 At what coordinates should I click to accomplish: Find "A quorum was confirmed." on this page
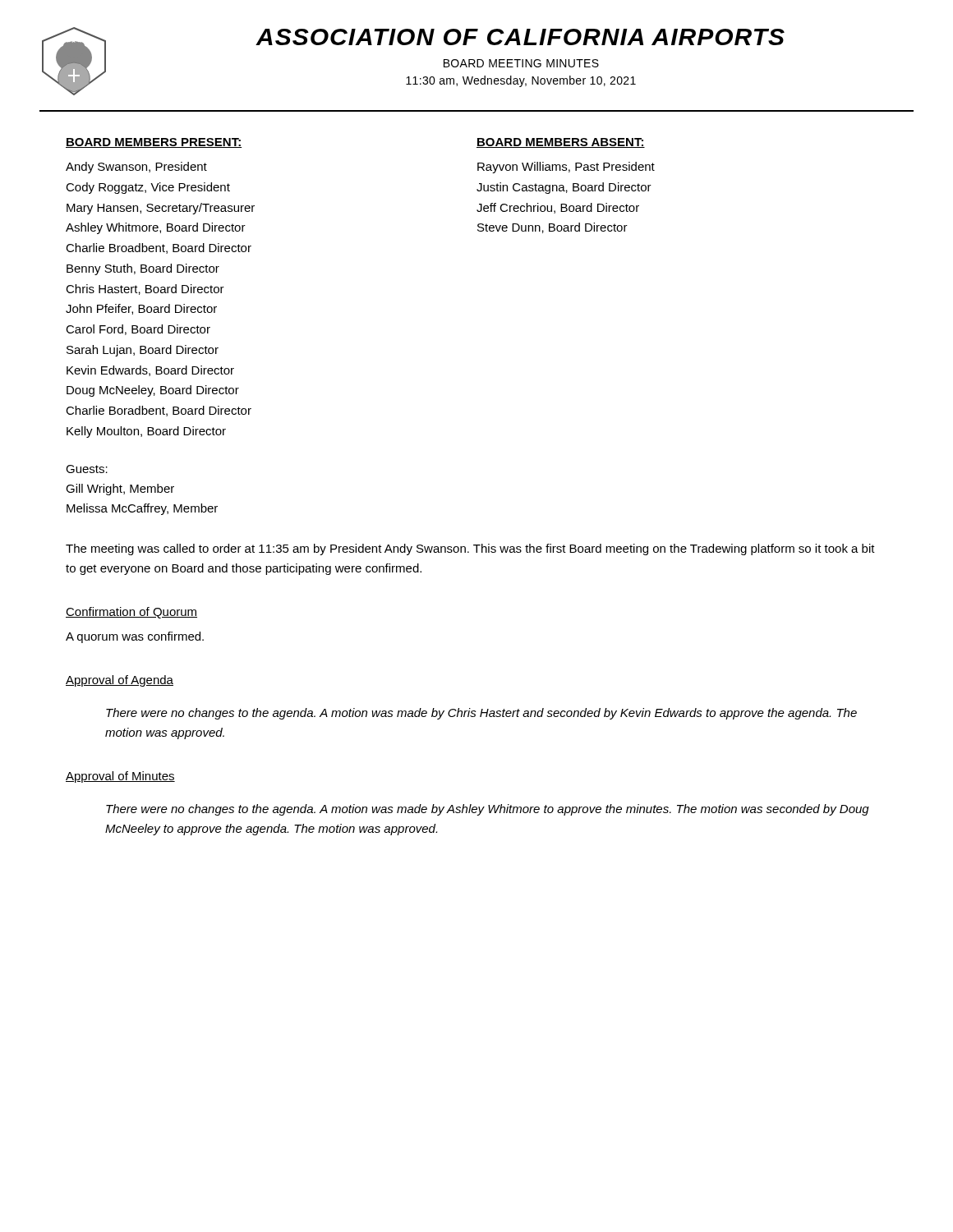tap(135, 636)
